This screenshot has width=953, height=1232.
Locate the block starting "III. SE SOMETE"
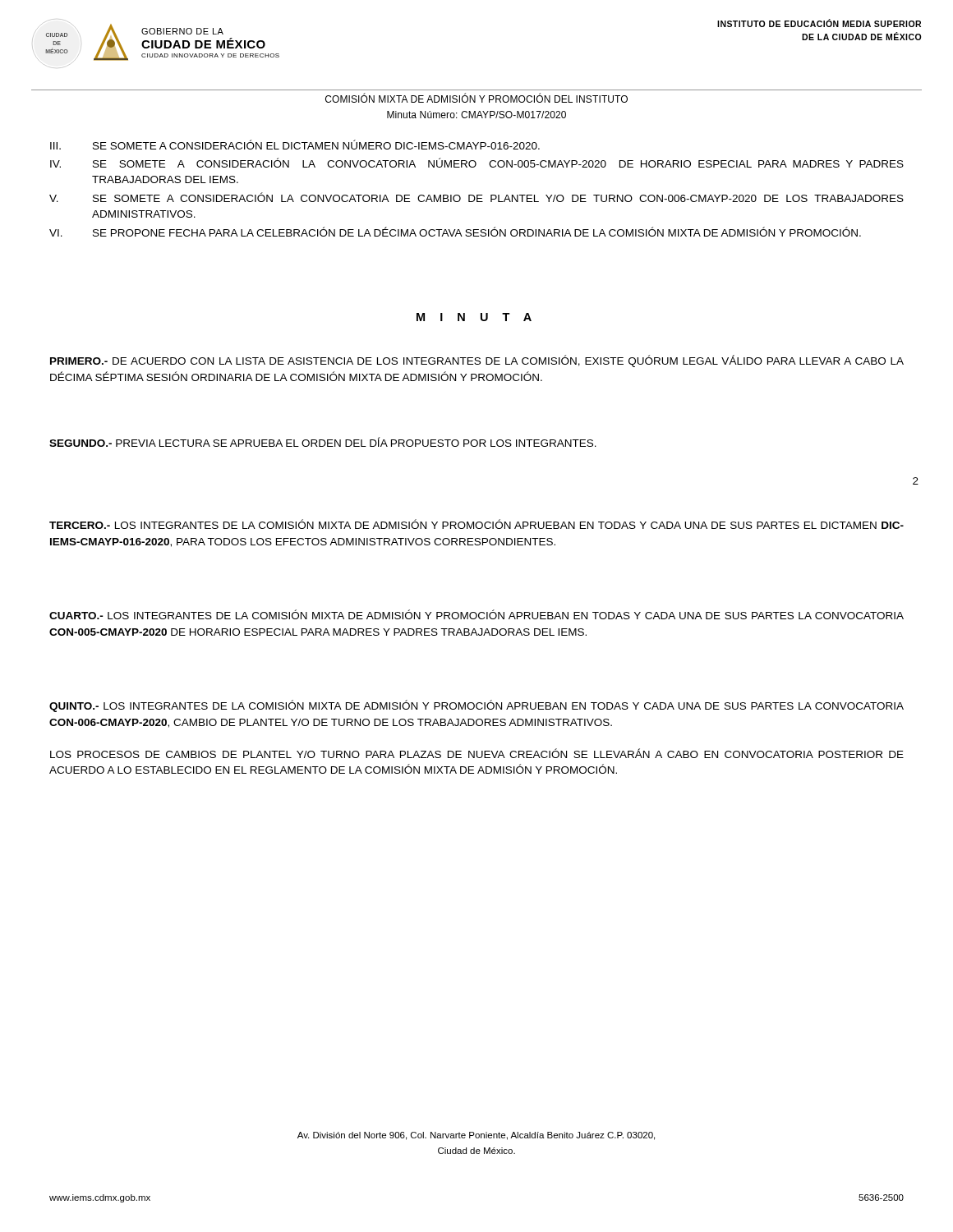click(476, 146)
